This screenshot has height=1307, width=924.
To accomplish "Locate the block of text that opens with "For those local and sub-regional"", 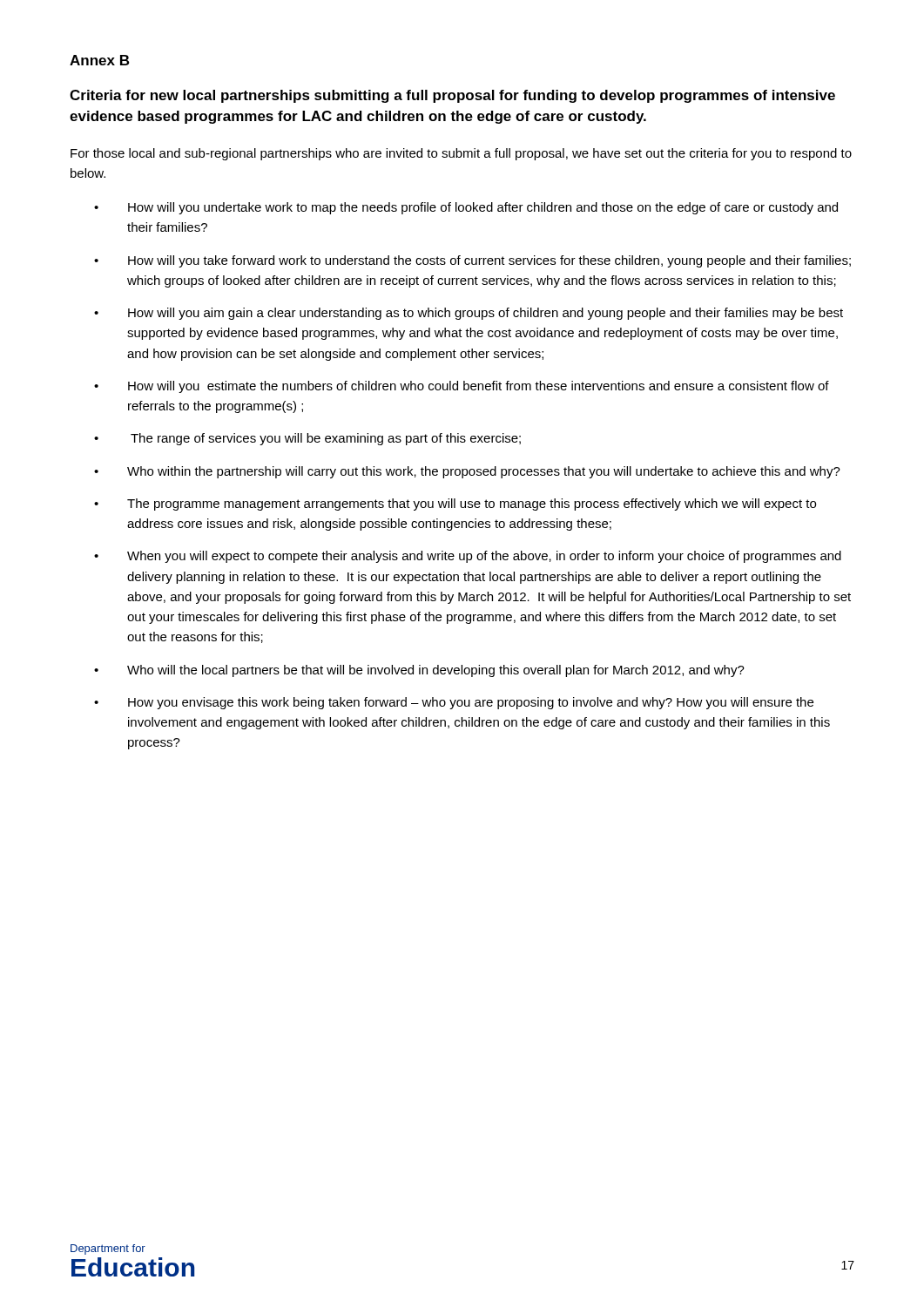I will click(461, 163).
